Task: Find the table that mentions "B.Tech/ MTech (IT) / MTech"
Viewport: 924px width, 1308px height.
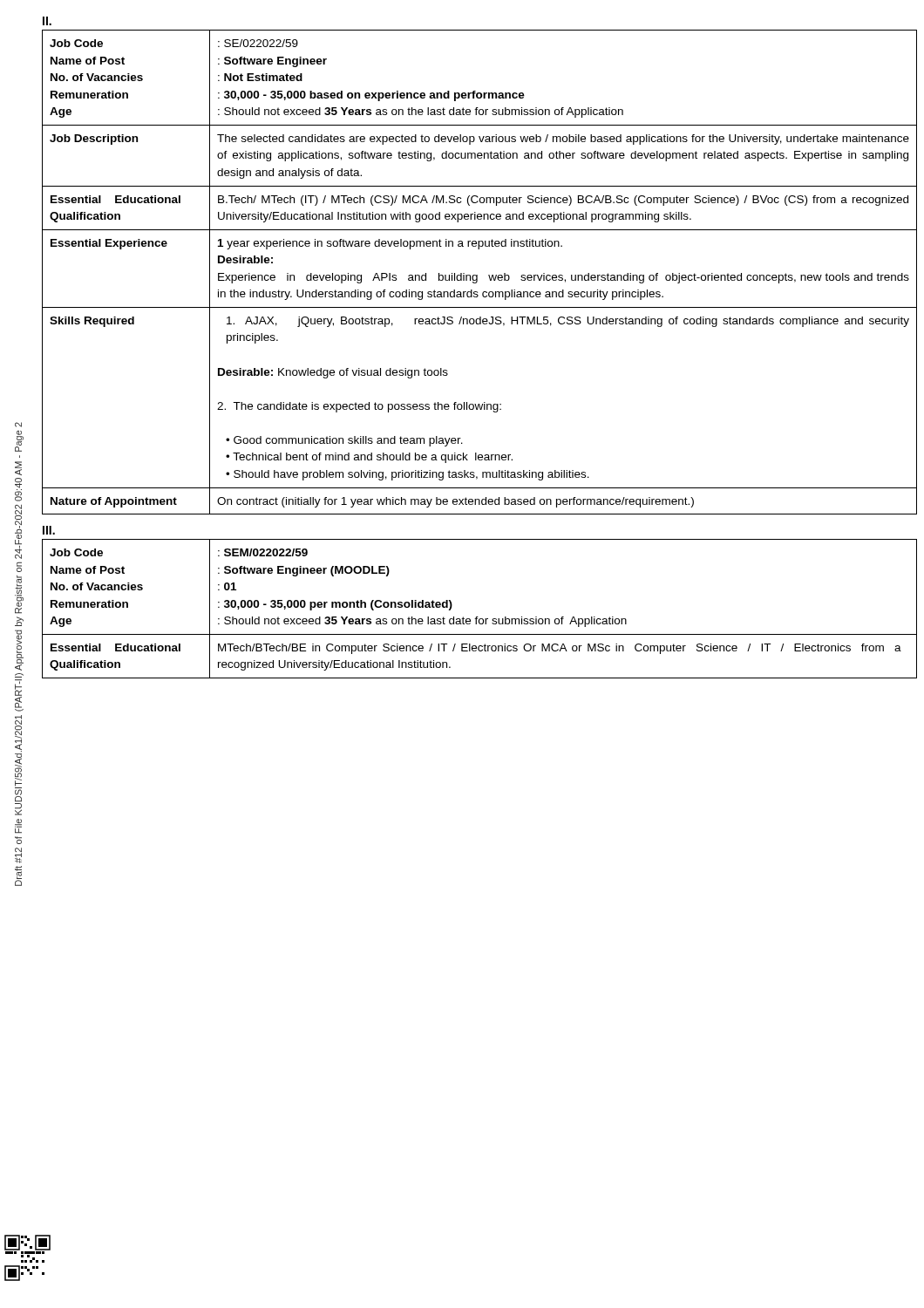Action: [x=479, y=272]
